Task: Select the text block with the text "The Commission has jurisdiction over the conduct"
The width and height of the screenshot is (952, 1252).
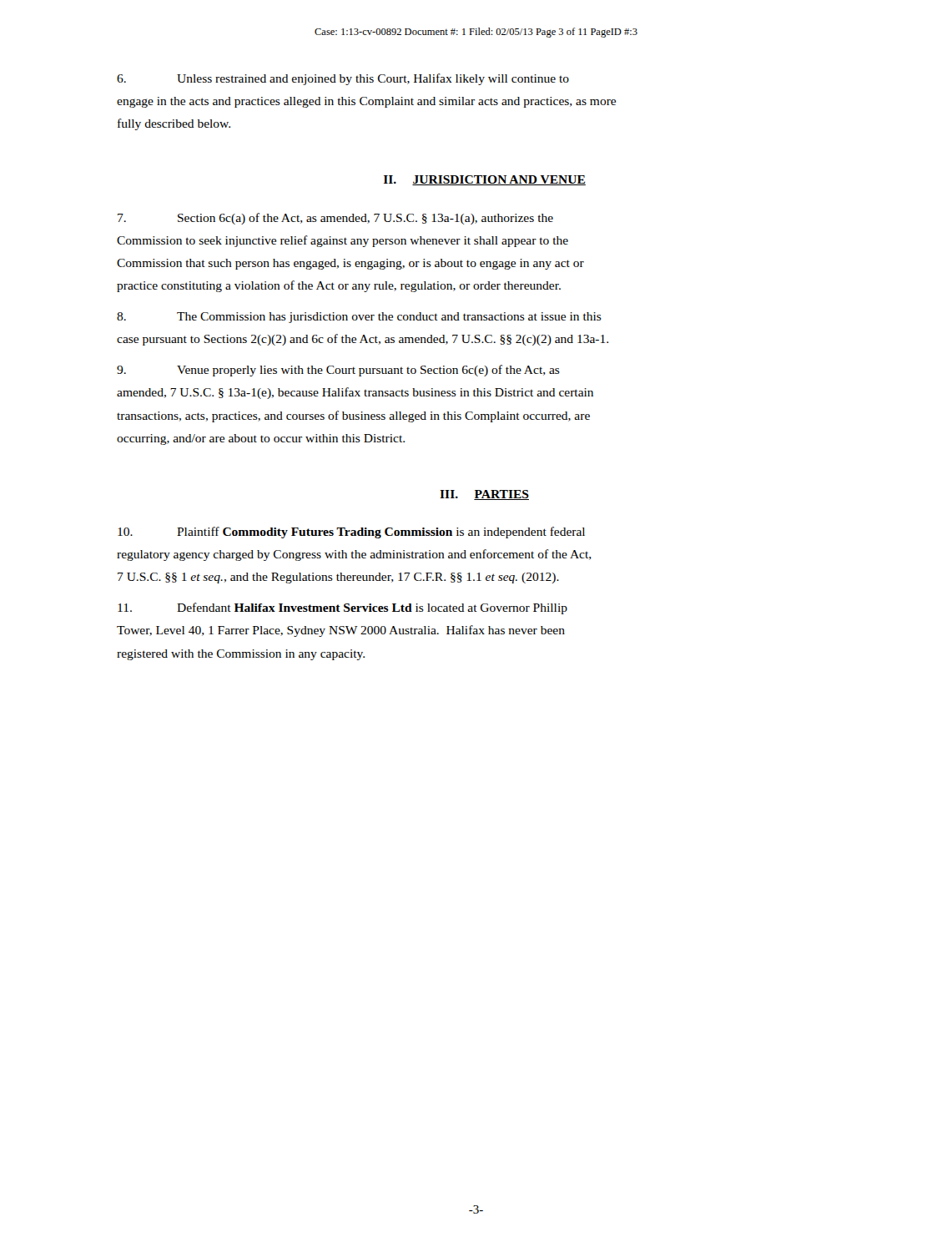Action: coord(484,327)
